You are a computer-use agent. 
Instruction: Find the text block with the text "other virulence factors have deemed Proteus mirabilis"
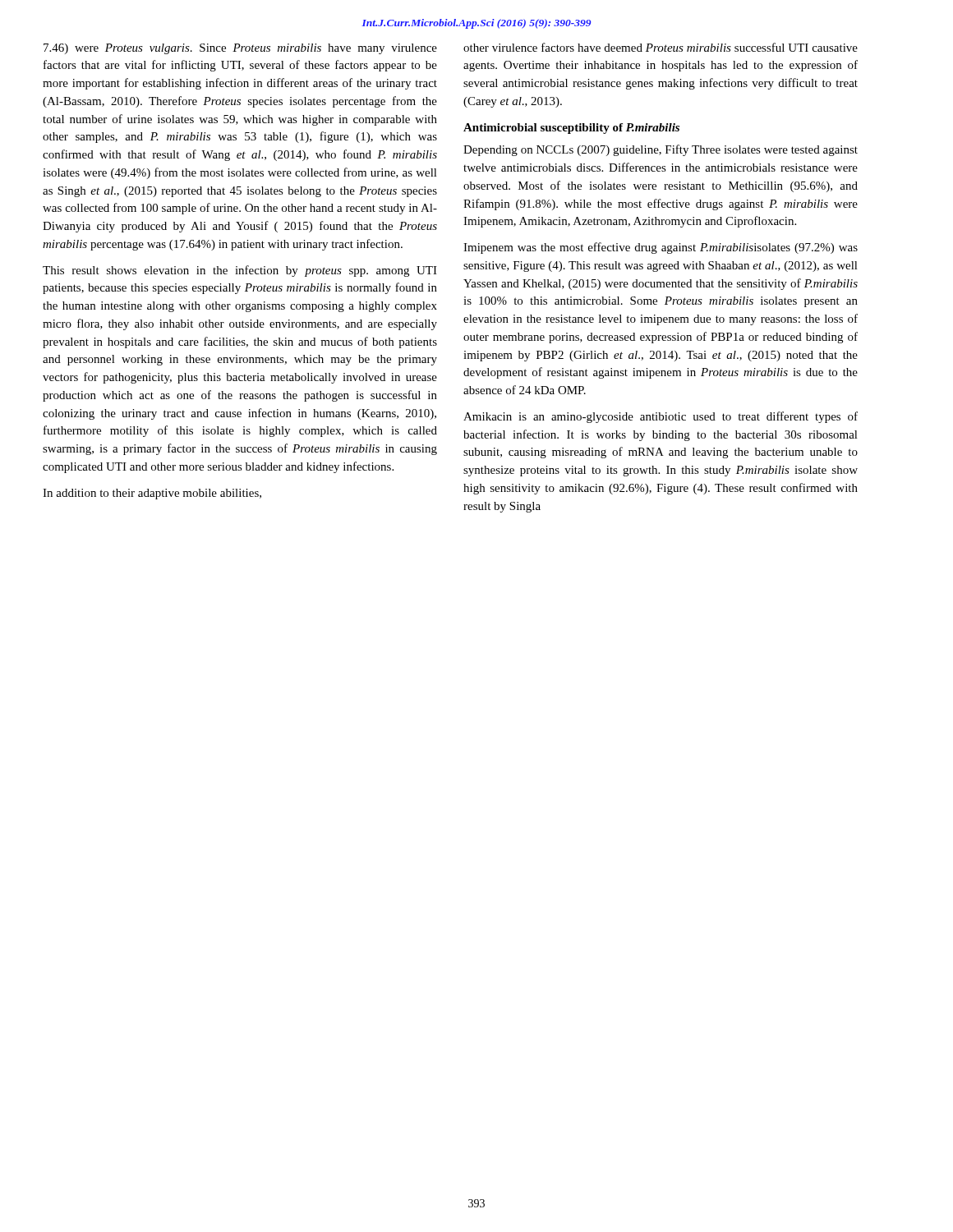[x=661, y=75]
